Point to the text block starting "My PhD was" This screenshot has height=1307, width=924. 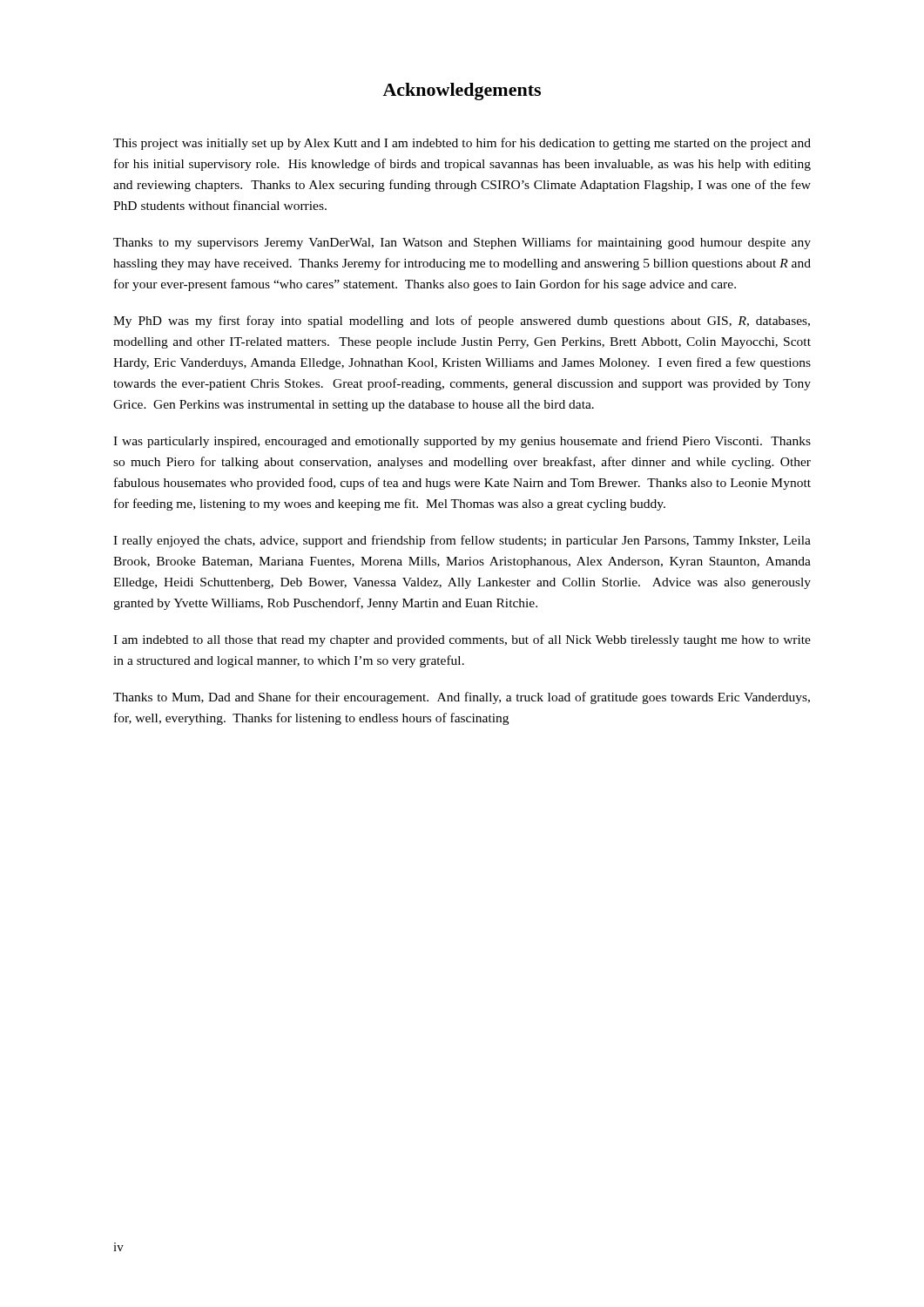(462, 362)
